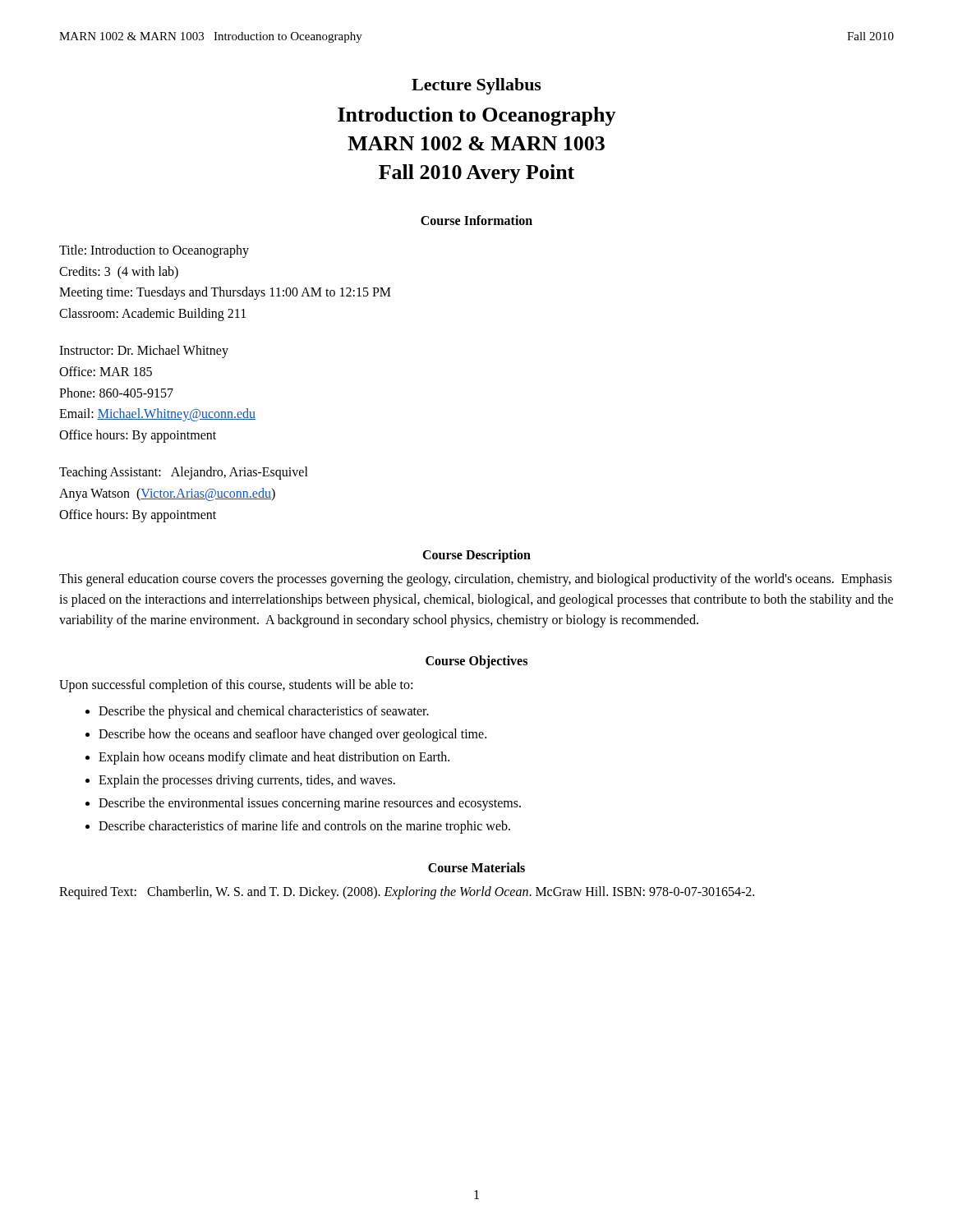Select the region starting "This general education course"
The width and height of the screenshot is (953, 1232).
476,599
